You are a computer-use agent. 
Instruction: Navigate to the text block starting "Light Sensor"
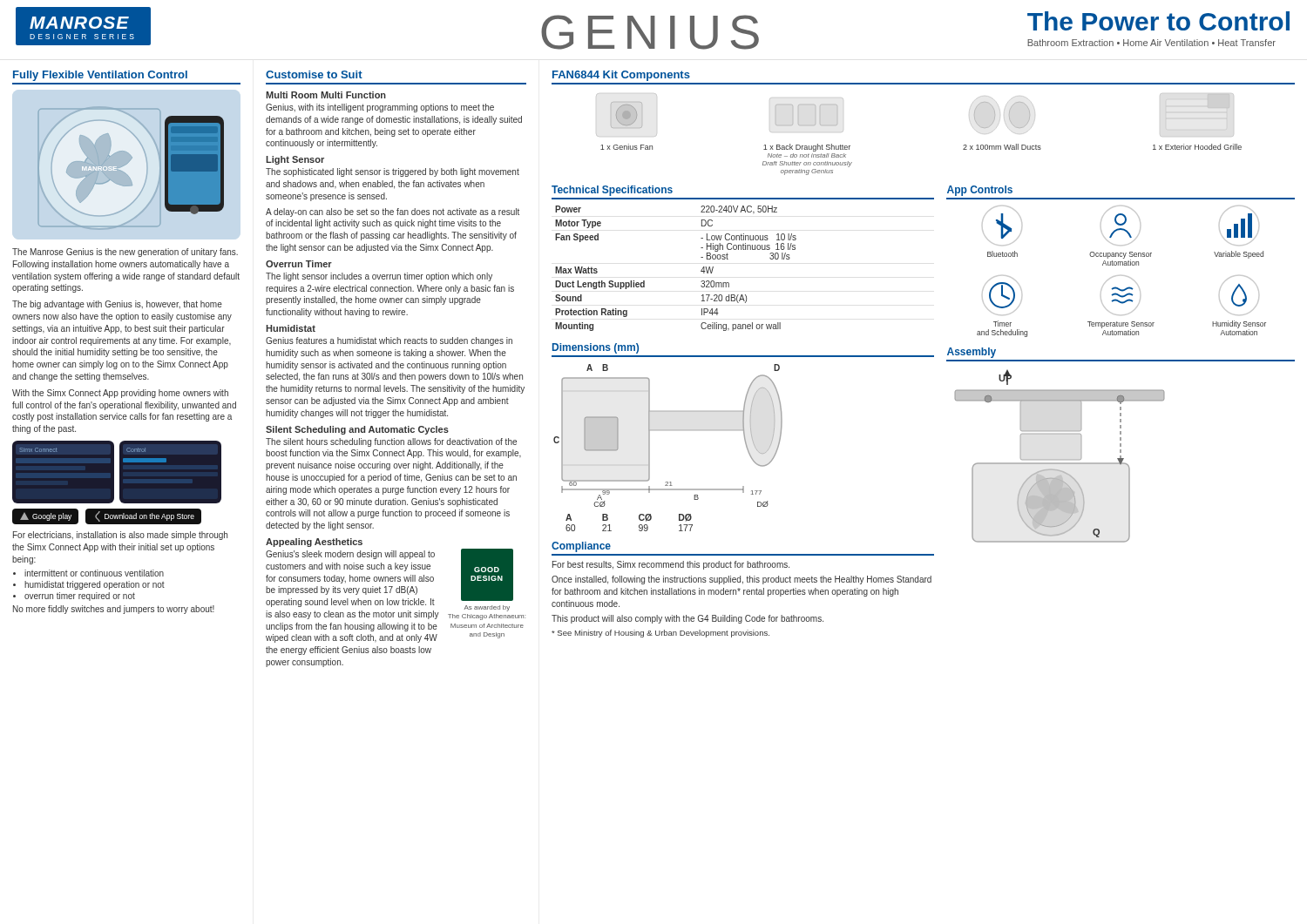point(295,160)
